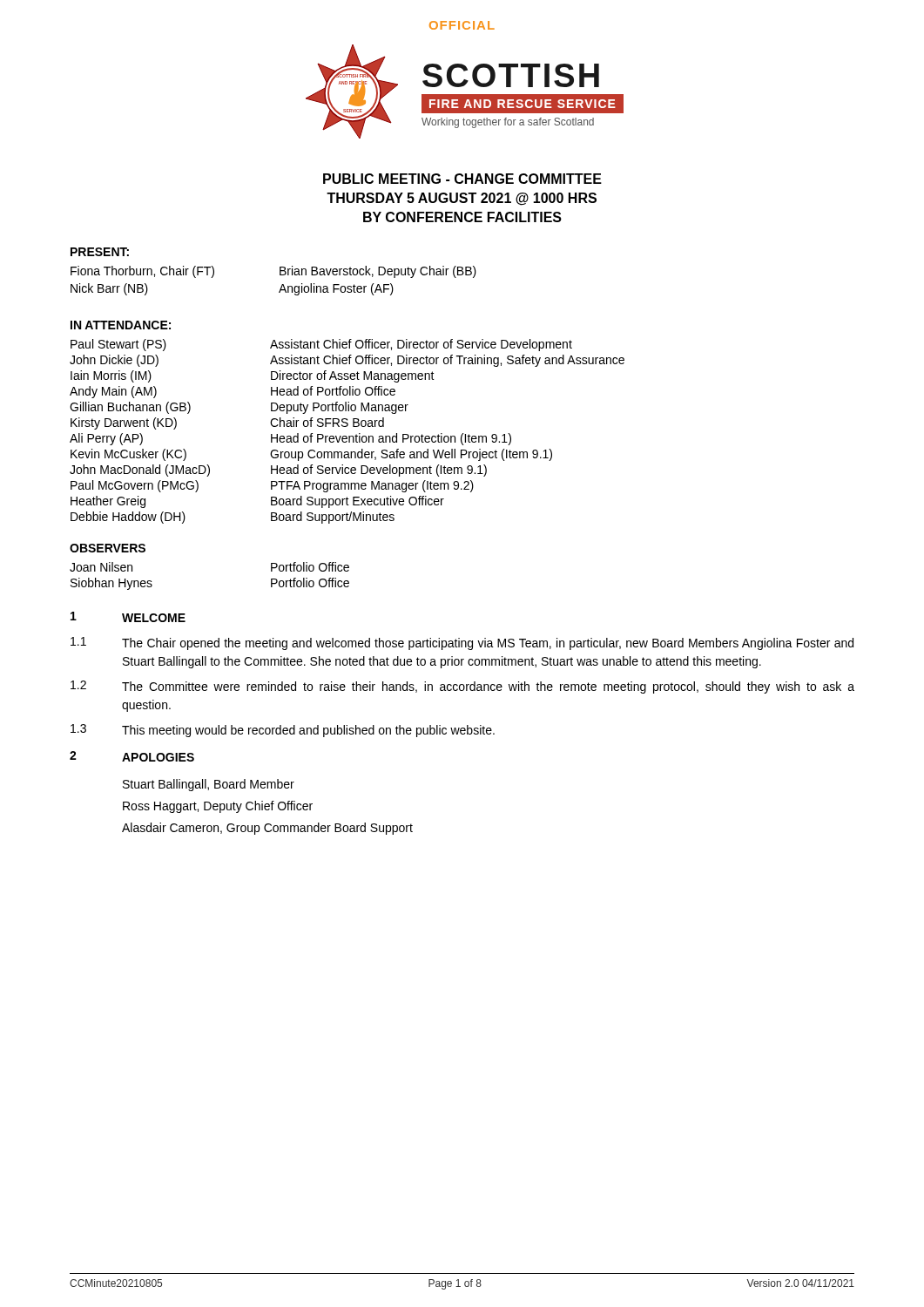Viewport: 924px width, 1307px height.
Task: Select the logo
Action: 462,93
